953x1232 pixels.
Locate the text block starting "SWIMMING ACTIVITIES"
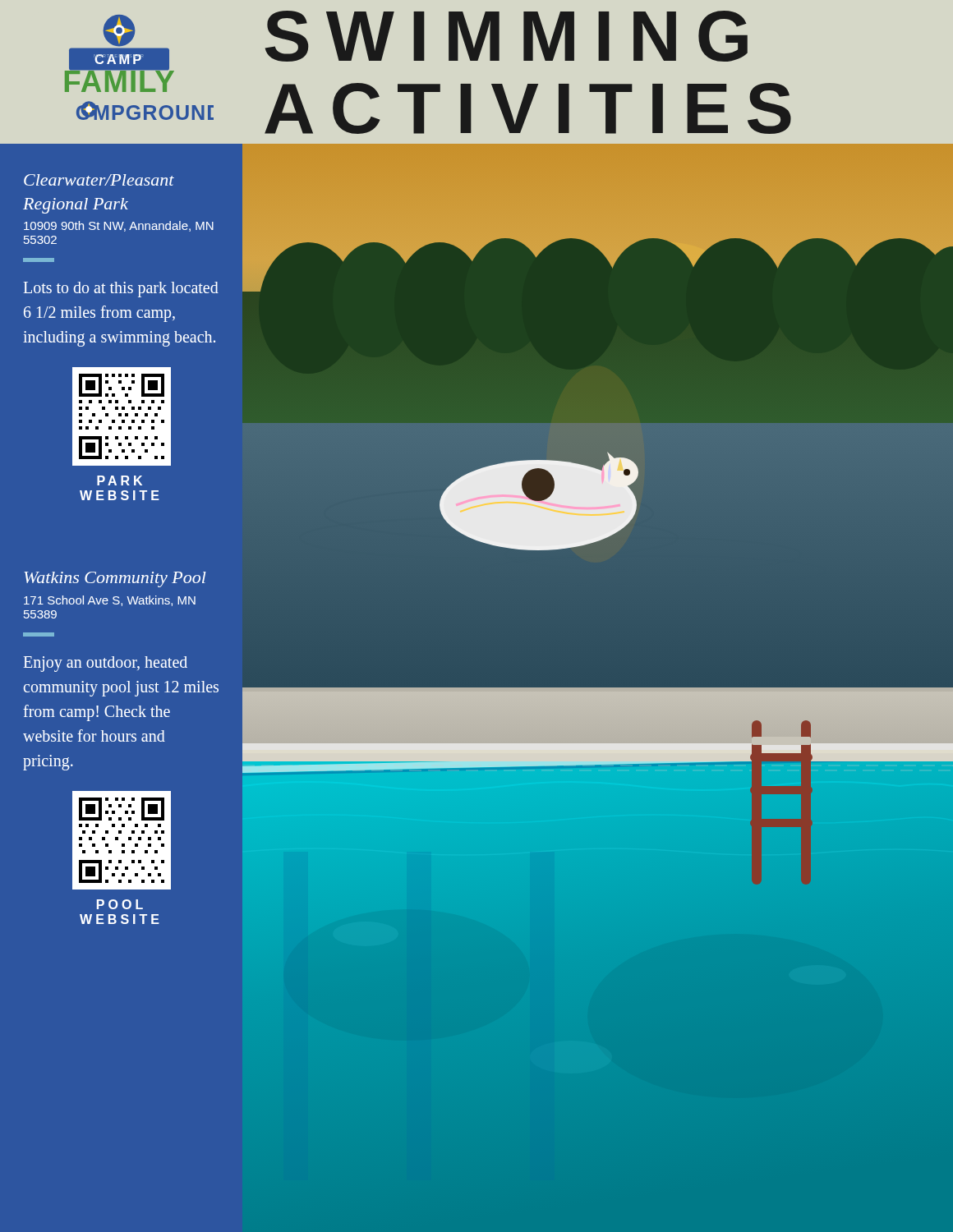[x=608, y=72]
